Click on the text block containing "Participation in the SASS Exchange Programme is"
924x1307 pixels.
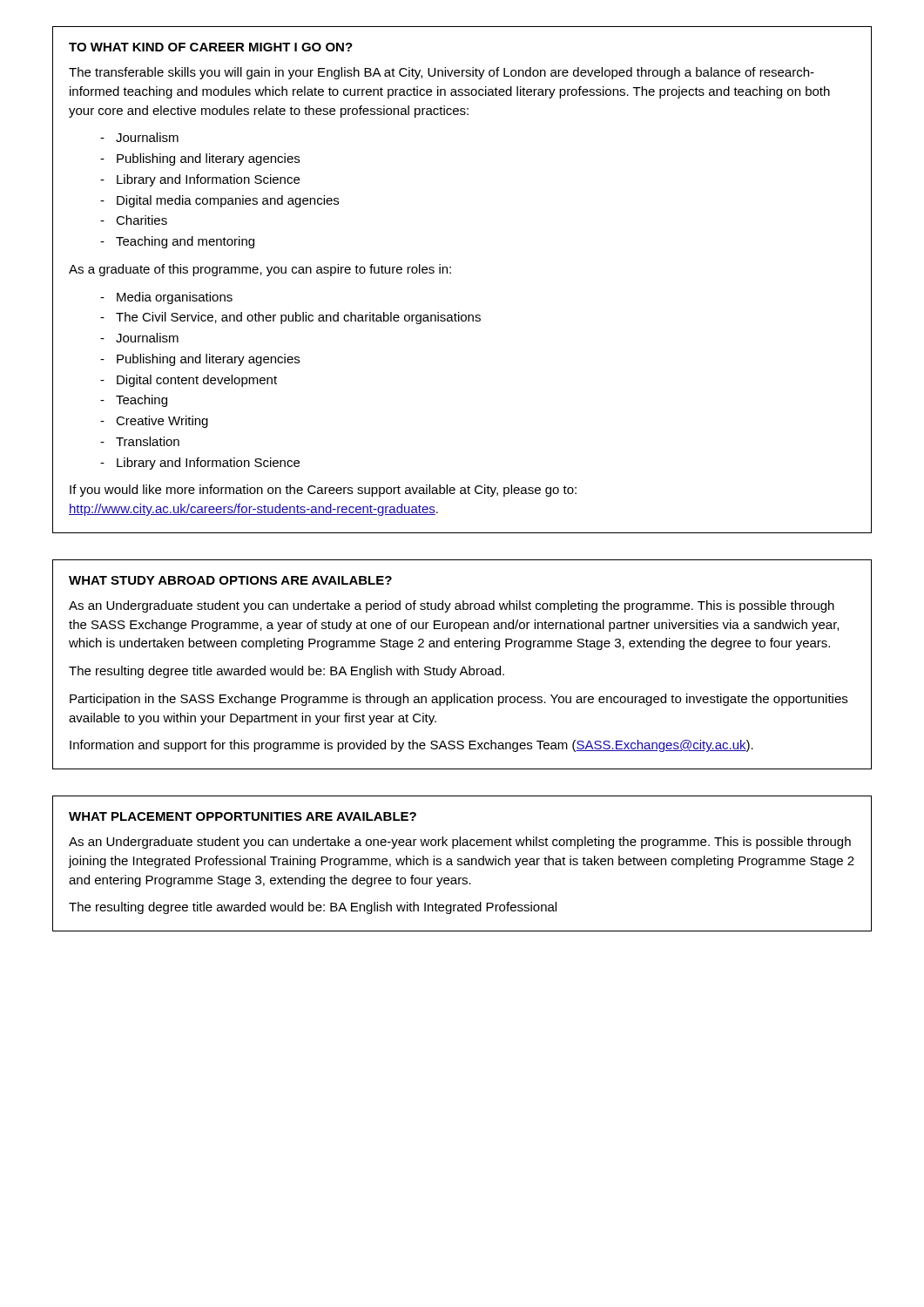coord(458,708)
